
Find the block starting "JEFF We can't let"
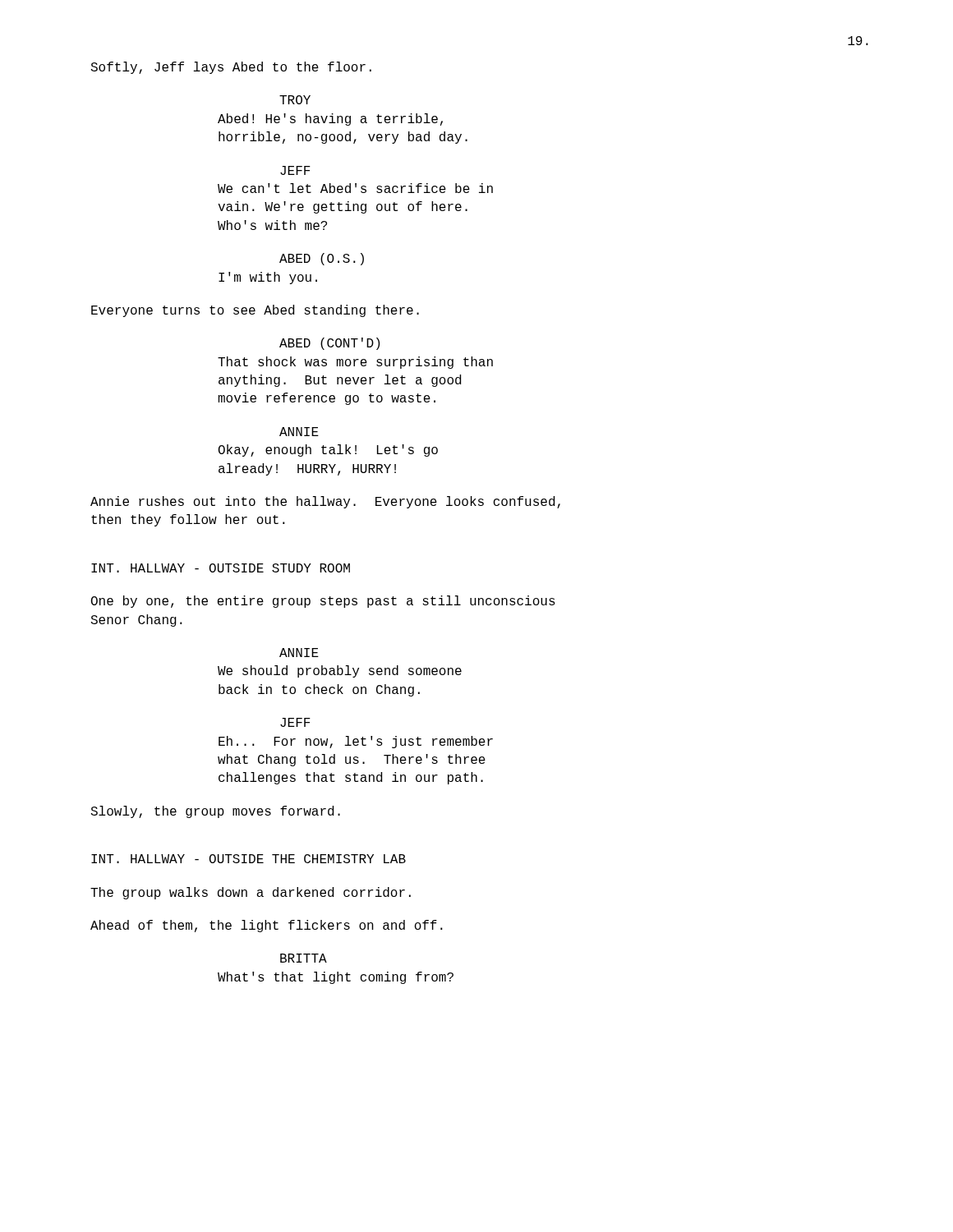click(295, 170)
